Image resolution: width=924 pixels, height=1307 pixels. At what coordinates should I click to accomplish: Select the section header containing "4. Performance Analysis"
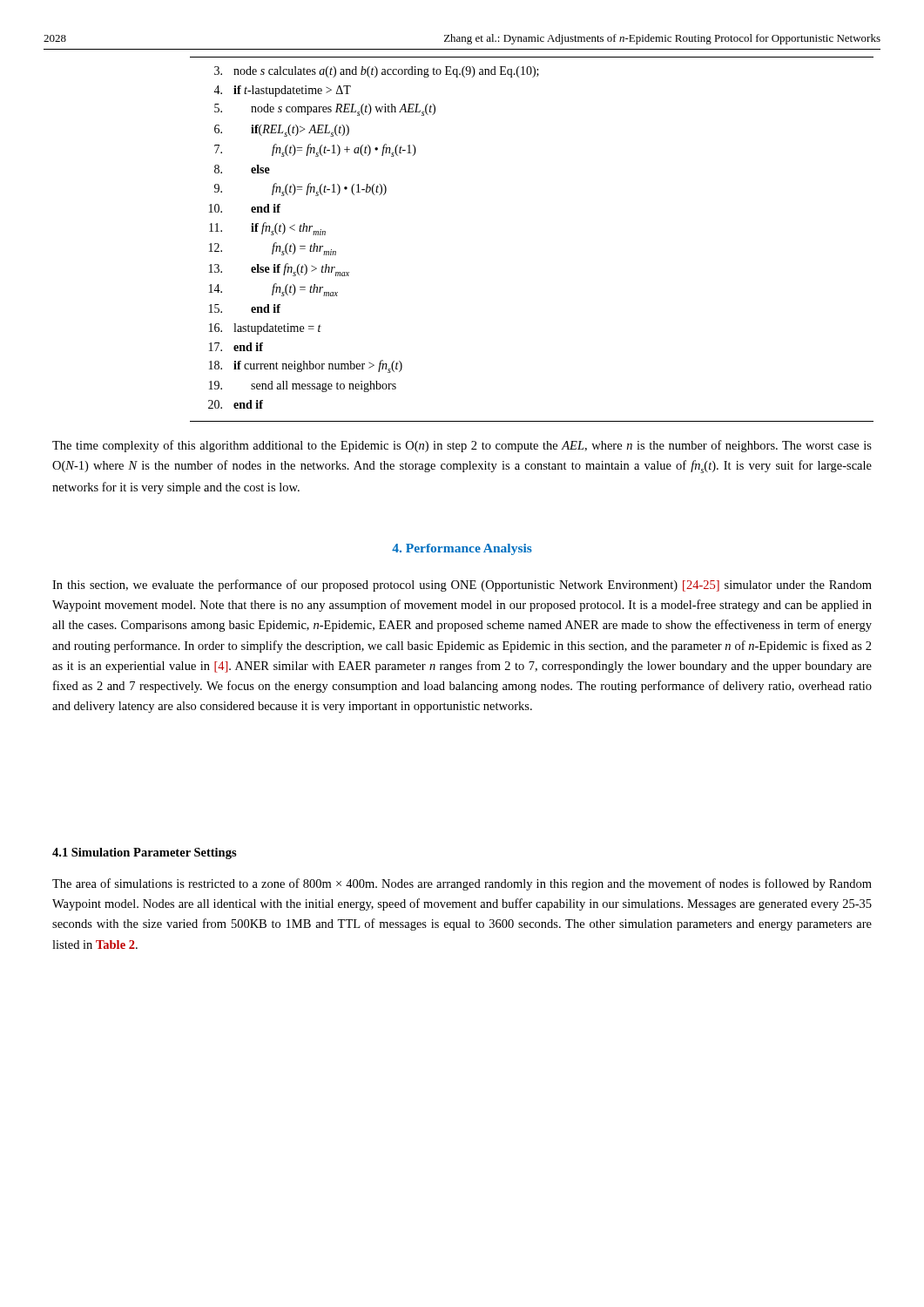pos(462,548)
